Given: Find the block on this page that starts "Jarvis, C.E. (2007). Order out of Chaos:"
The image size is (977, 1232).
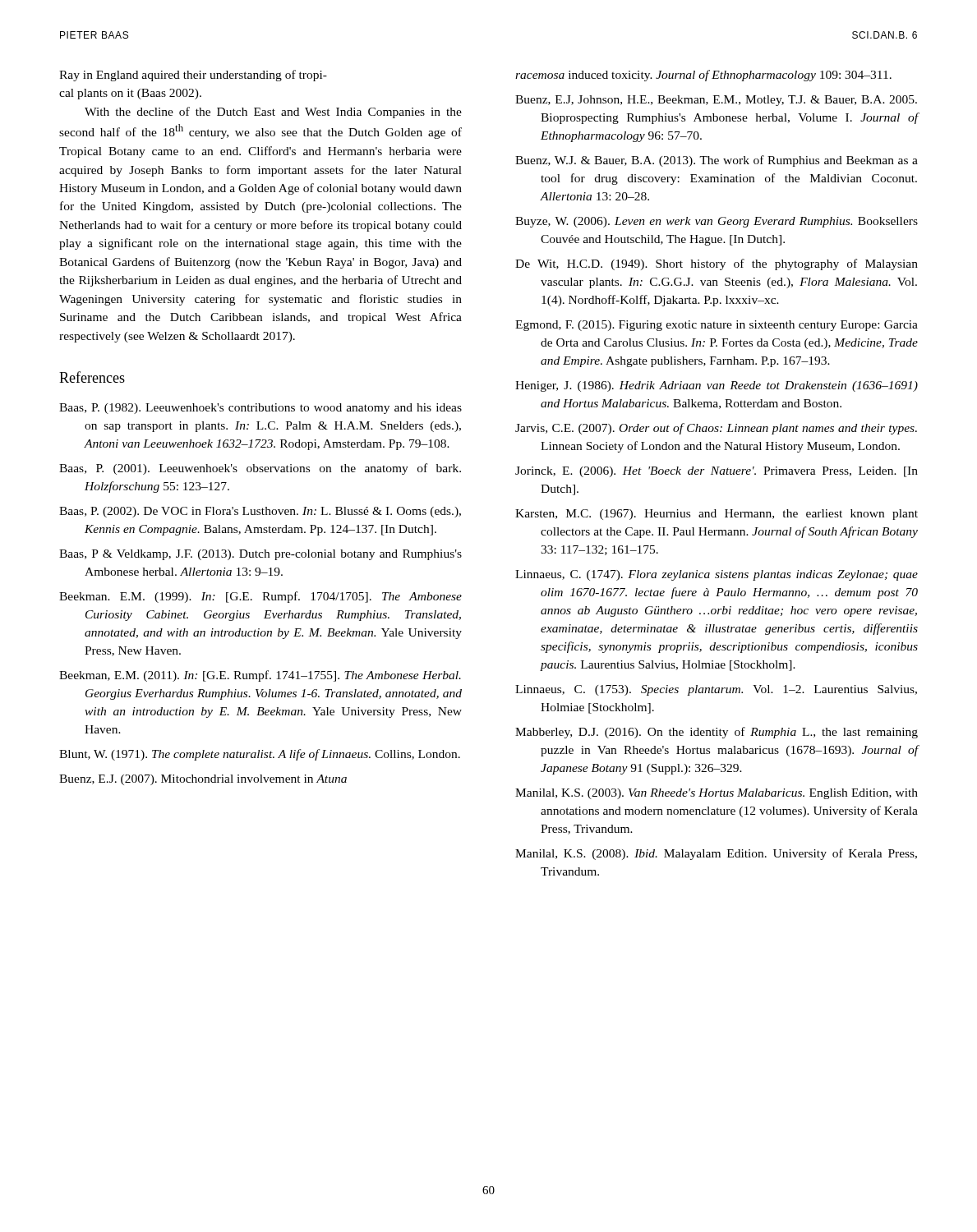Looking at the screenshot, I should point(716,436).
